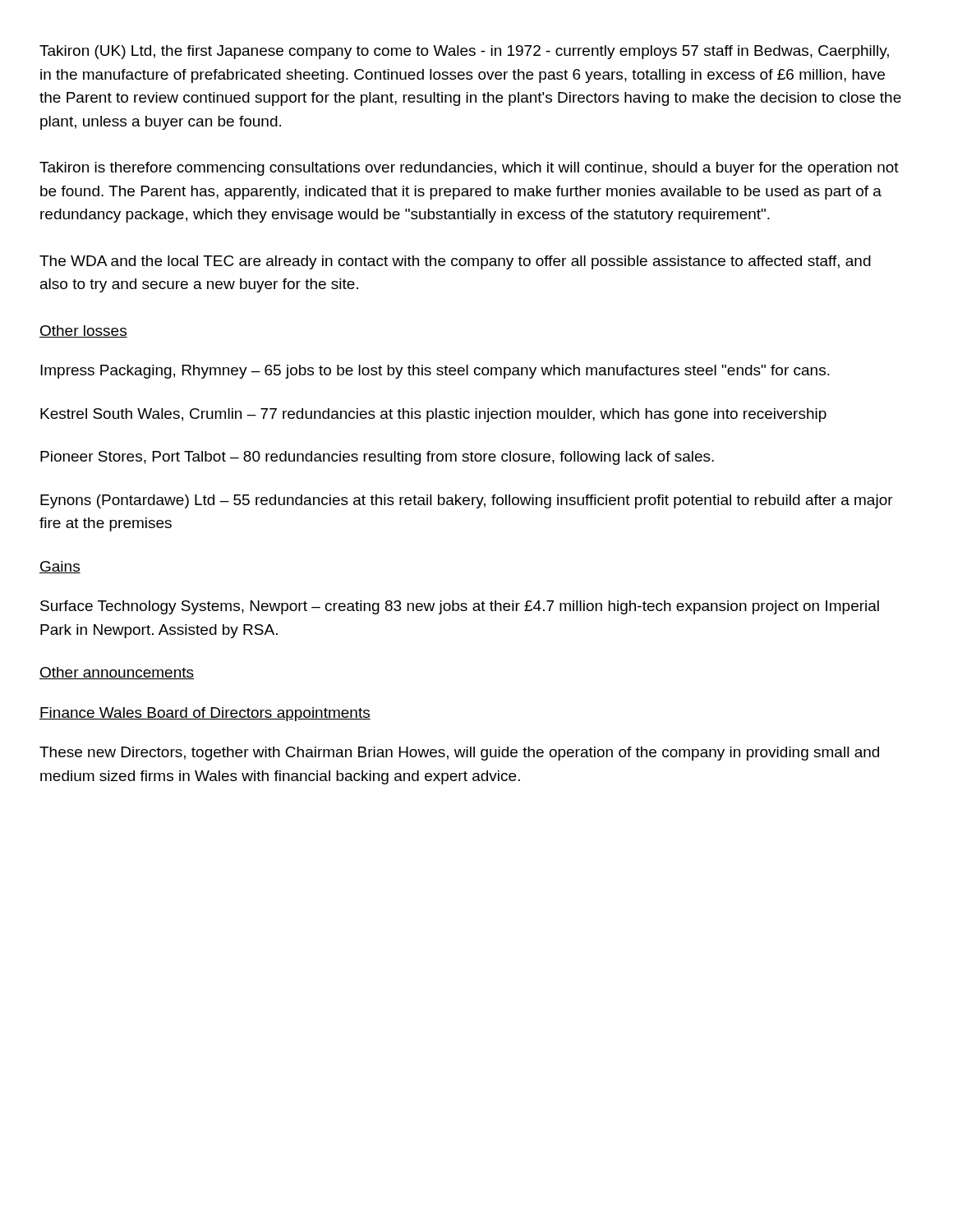953x1232 pixels.
Task: Locate the region starting "Other announcements"
Action: pyautogui.click(x=117, y=672)
